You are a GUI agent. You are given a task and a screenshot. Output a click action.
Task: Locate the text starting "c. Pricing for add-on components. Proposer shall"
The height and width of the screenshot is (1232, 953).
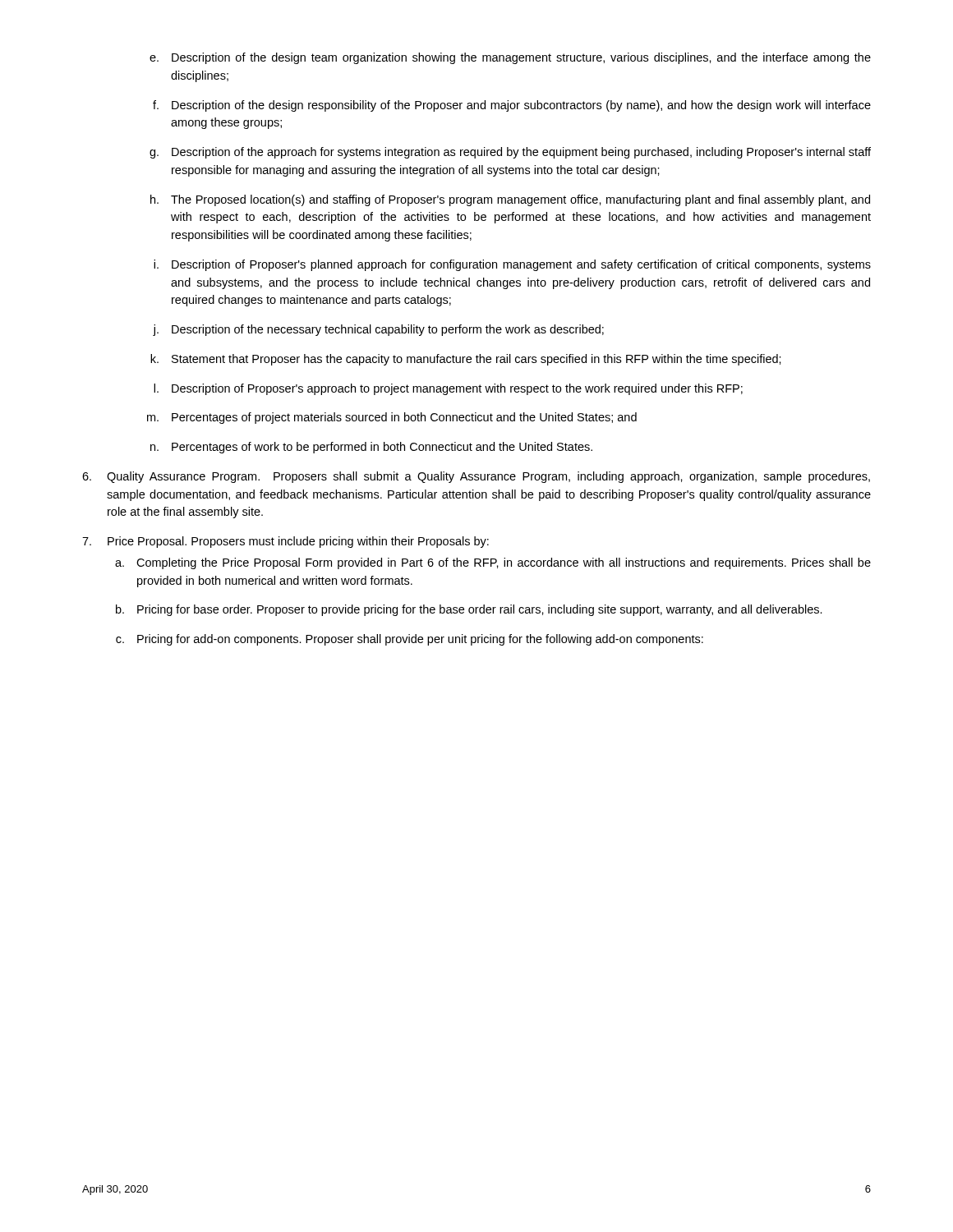[489, 640]
